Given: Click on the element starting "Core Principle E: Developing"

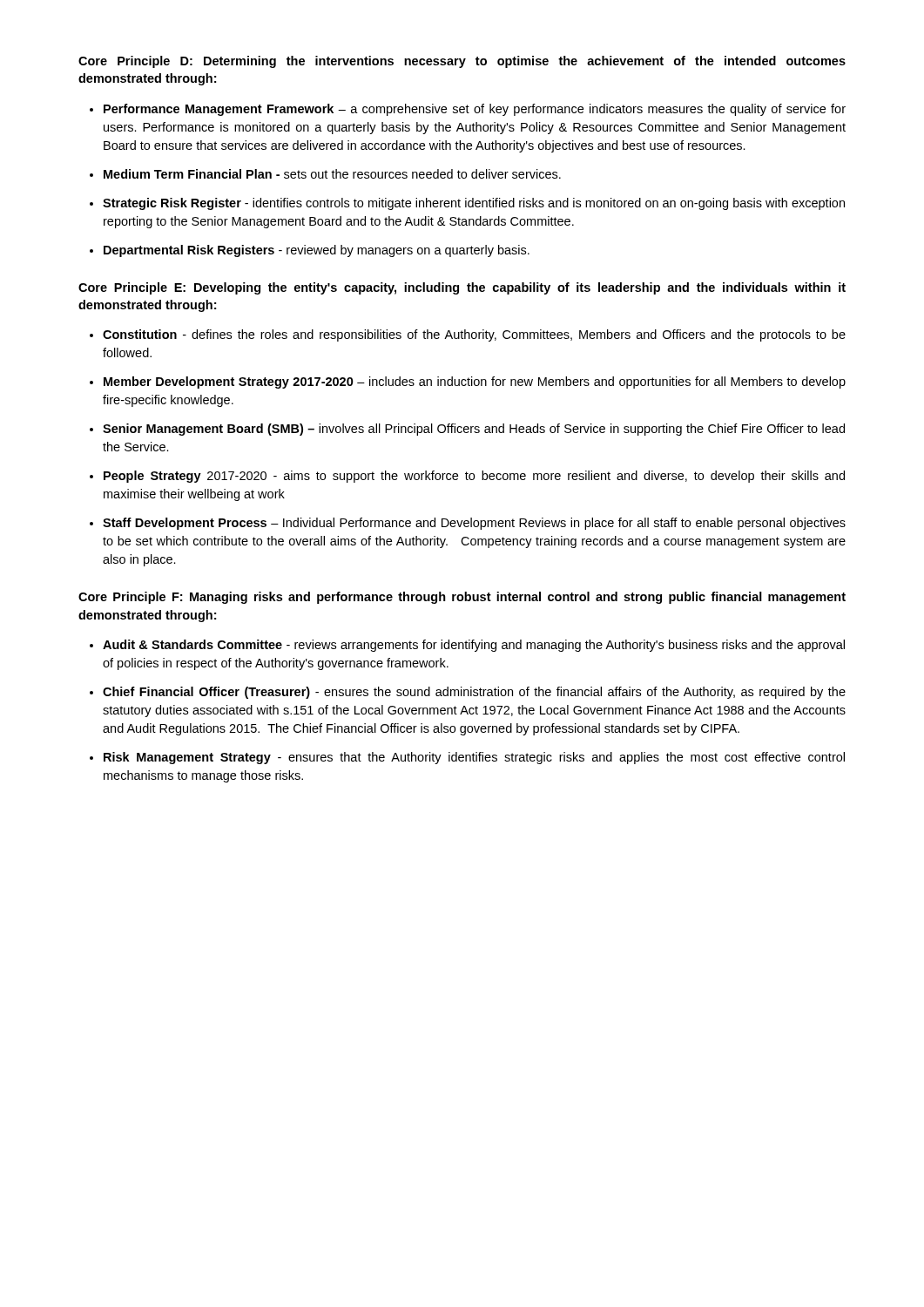Looking at the screenshot, I should (x=462, y=296).
